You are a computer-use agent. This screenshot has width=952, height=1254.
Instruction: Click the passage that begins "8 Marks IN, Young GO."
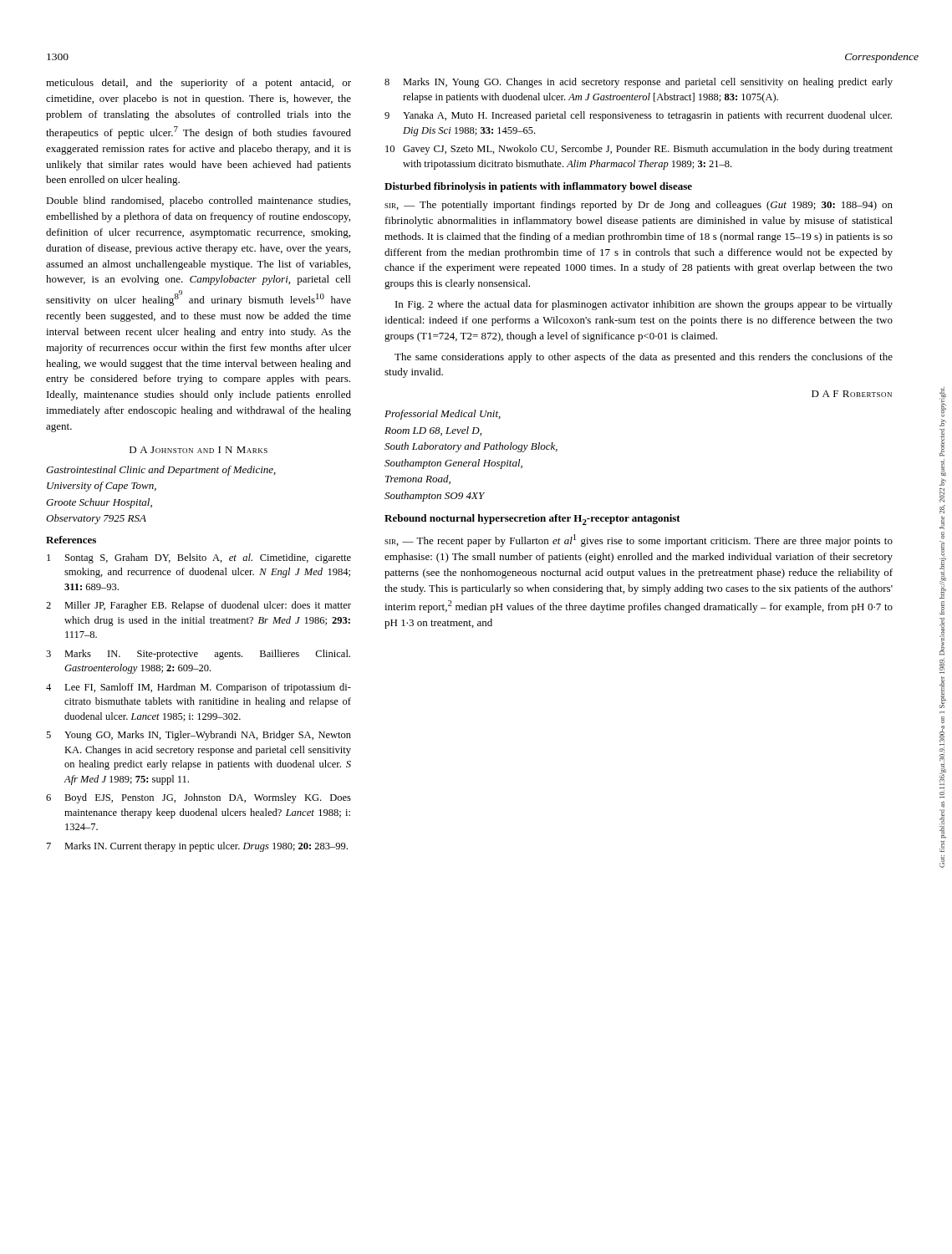[x=639, y=123]
